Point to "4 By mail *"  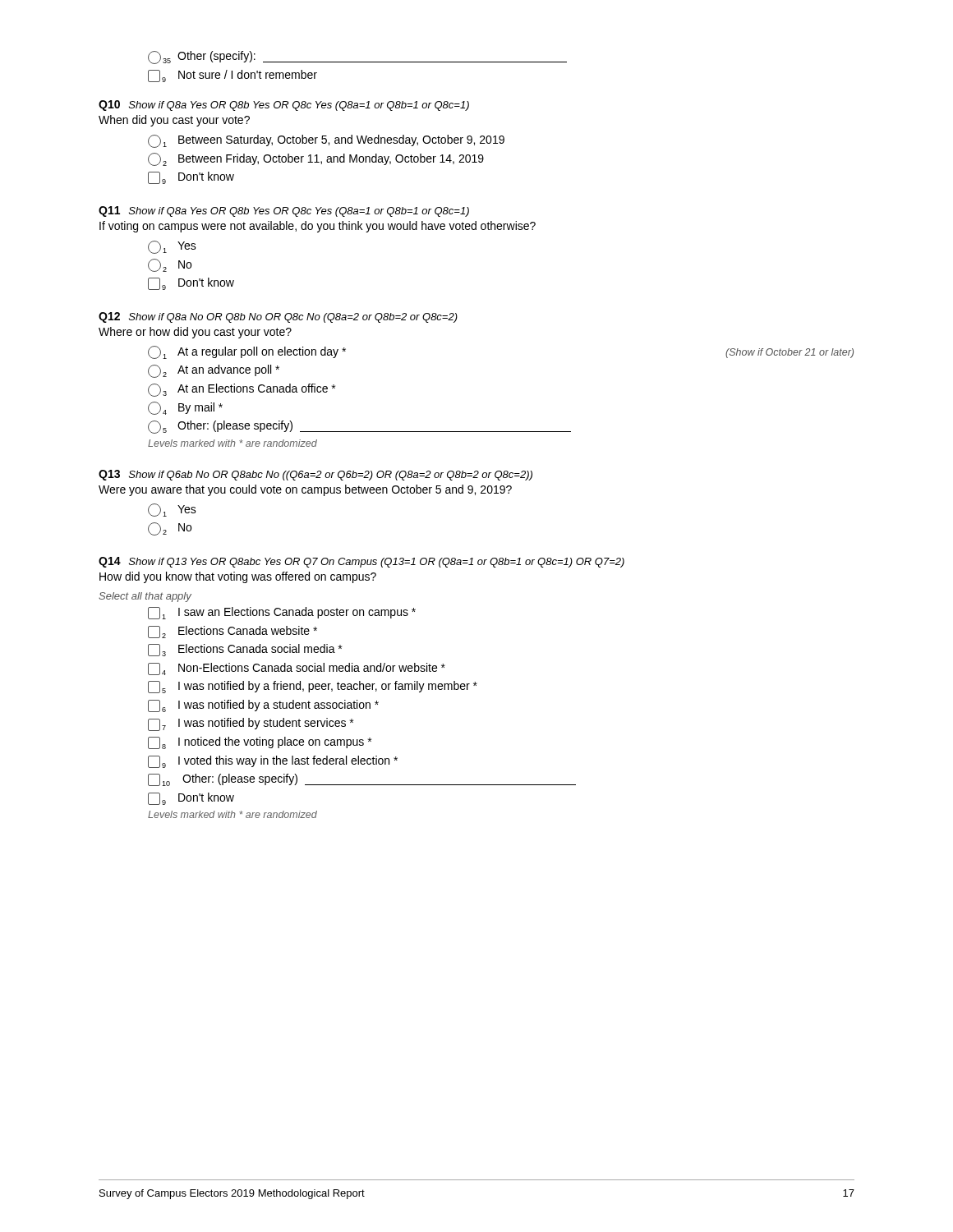185,408
